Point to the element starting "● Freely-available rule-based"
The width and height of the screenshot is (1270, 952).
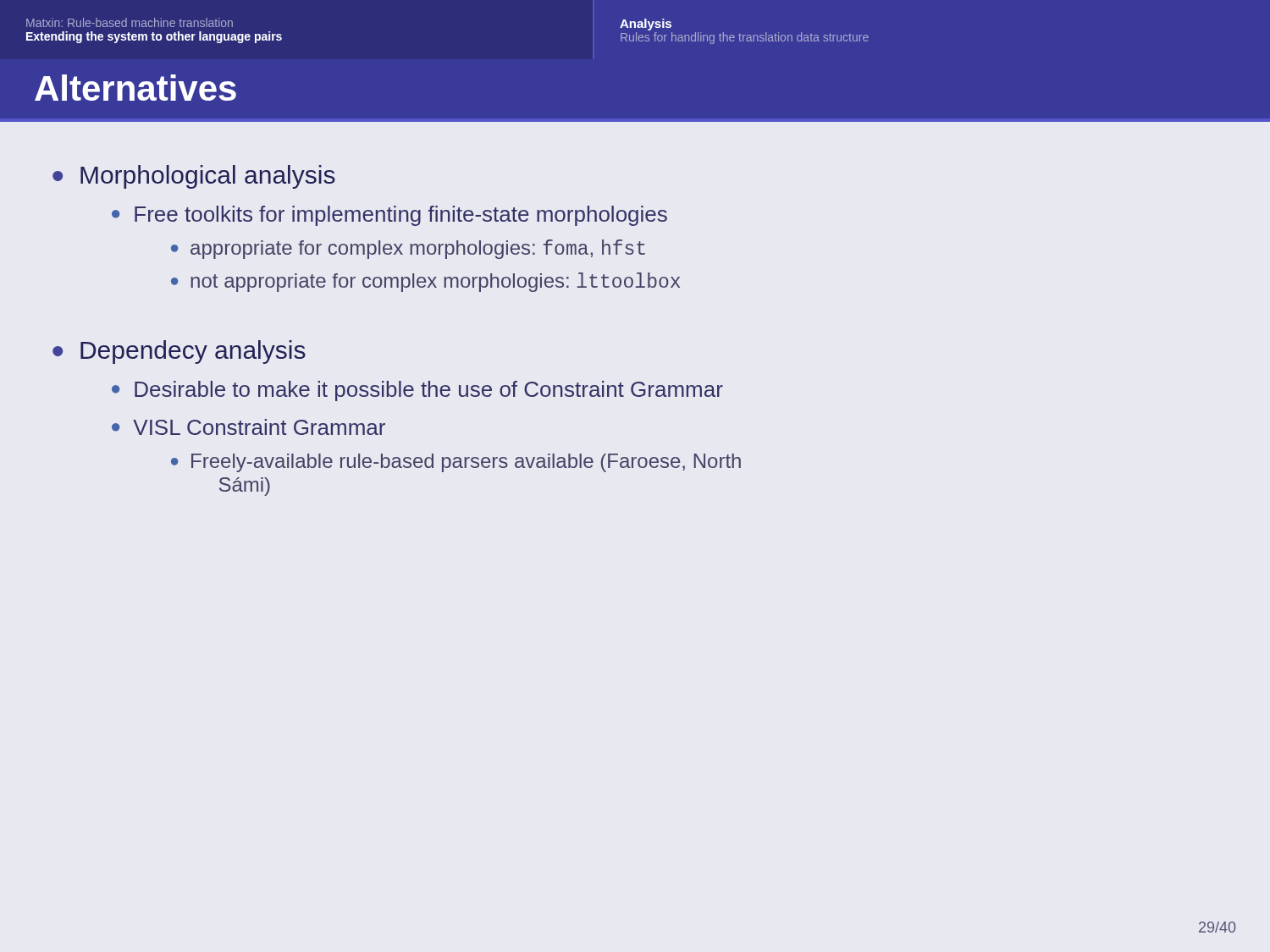tap(456, 473)
